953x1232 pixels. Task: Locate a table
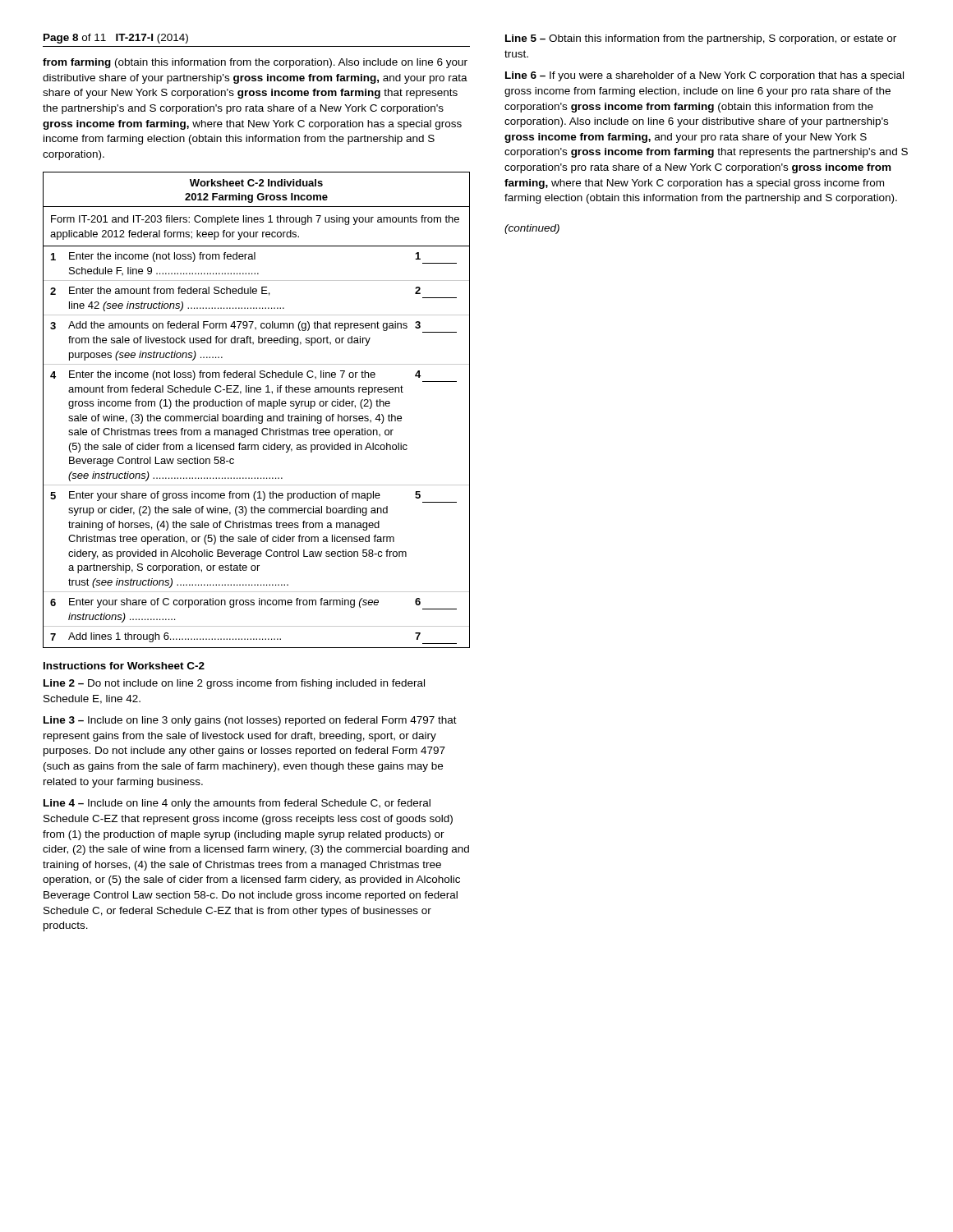[x=256, y=410]
